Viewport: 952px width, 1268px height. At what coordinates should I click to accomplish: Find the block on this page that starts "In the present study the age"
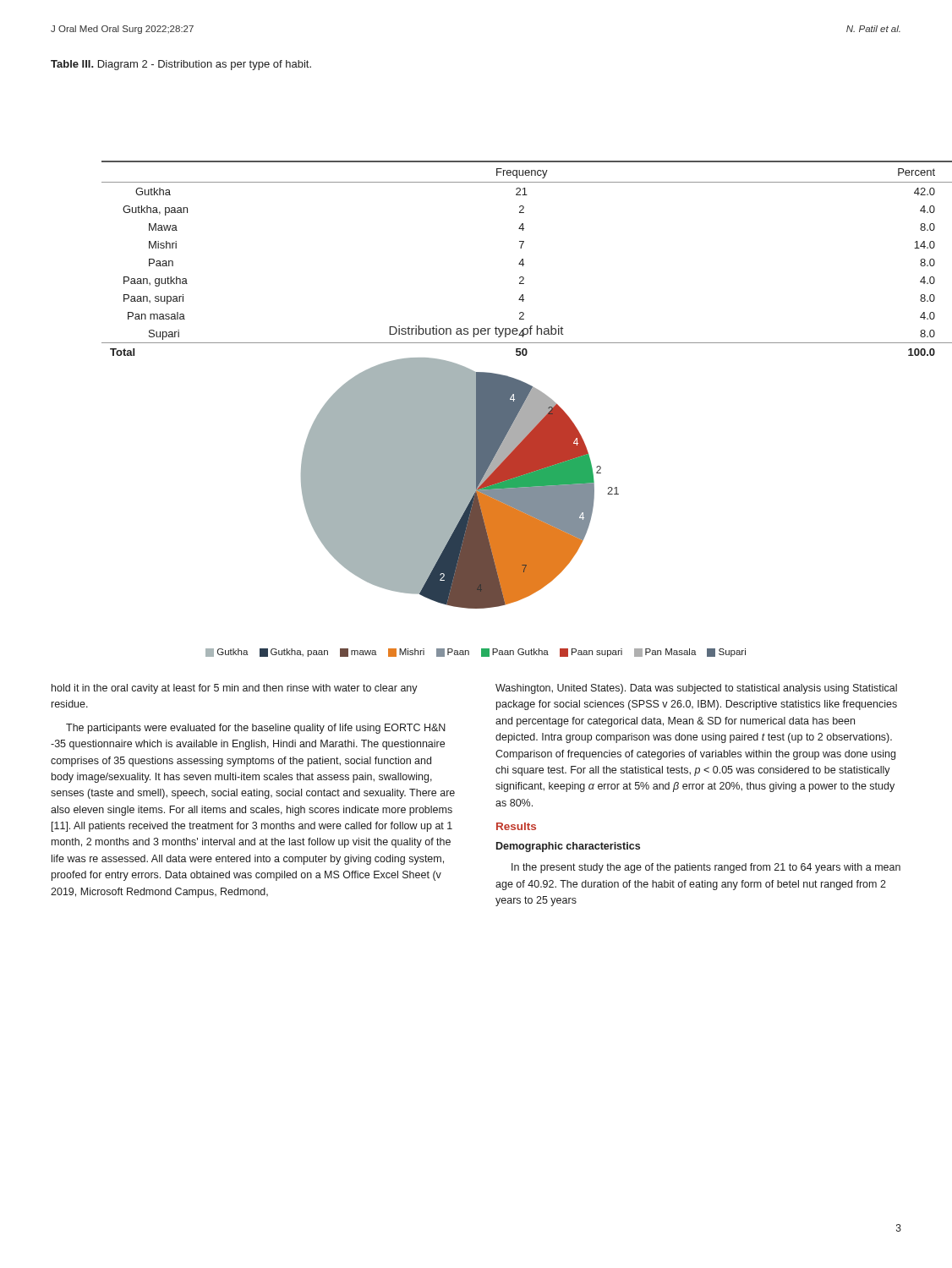click(698, 884)
